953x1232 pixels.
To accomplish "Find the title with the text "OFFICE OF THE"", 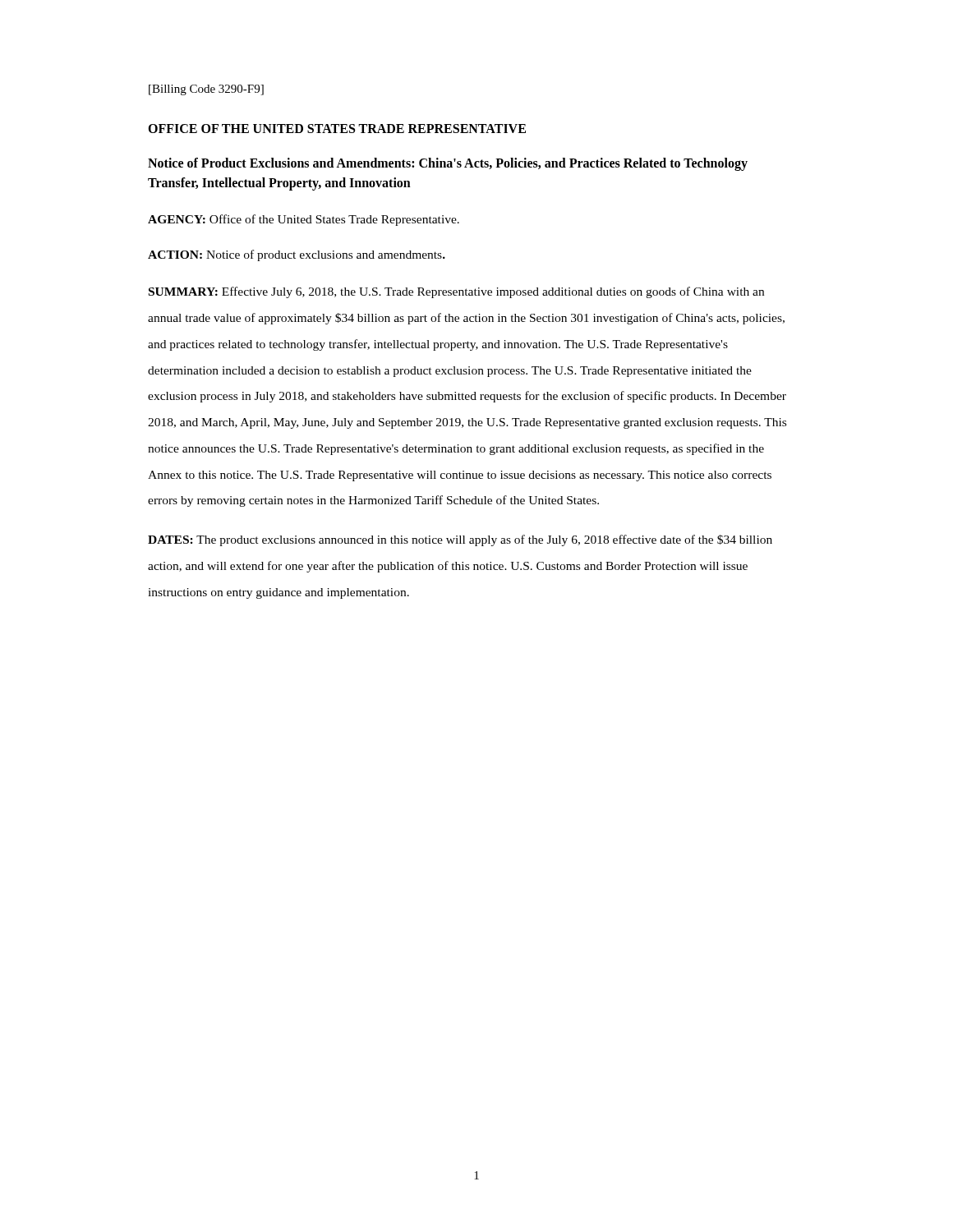I will point(337,129).
